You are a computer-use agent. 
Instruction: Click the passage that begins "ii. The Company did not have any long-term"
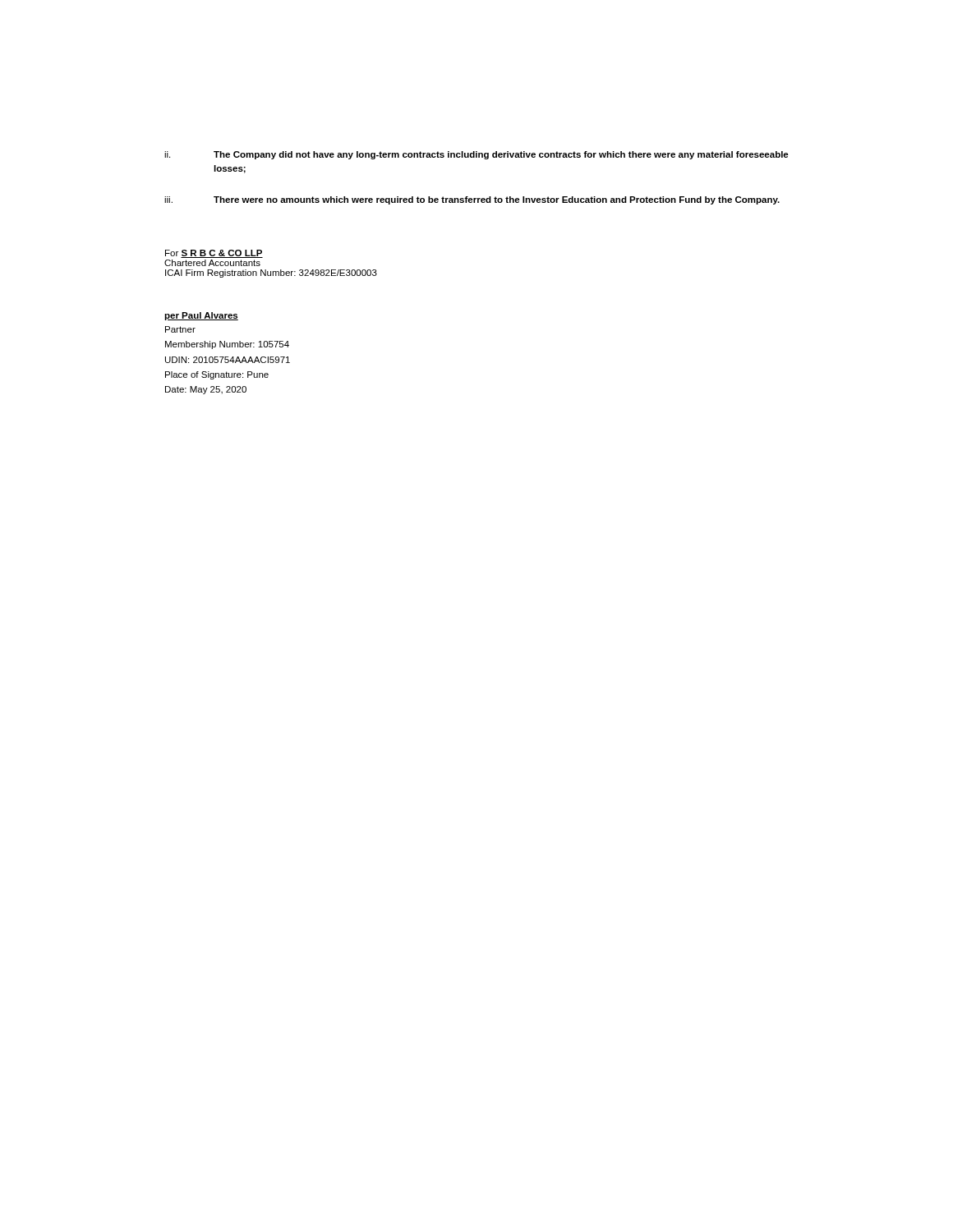coord(476,162)
